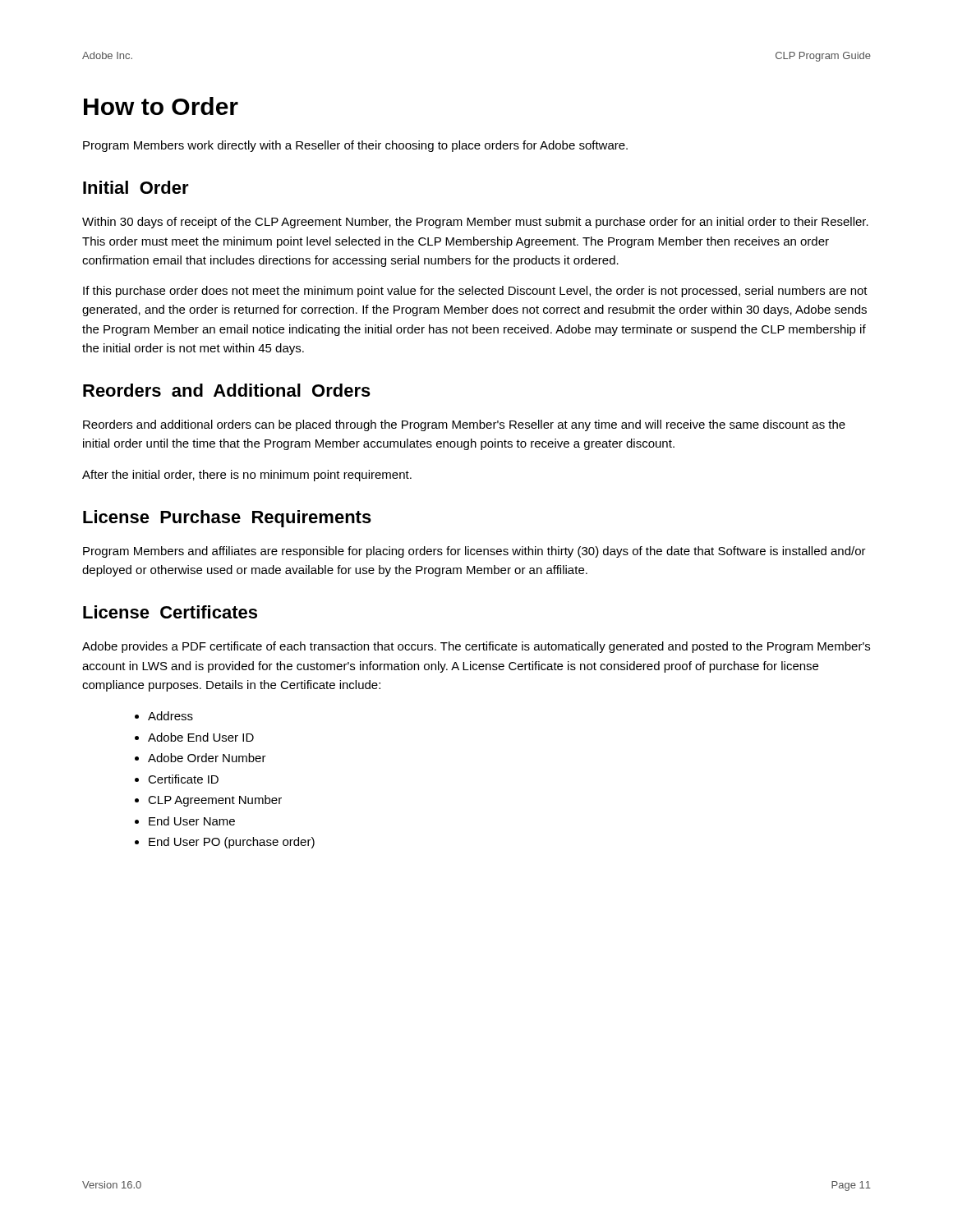The width and height of the screenshot is (953, 1232).
Task: Click on the list item containing "Certificate ID"
Action: [184, 779]
